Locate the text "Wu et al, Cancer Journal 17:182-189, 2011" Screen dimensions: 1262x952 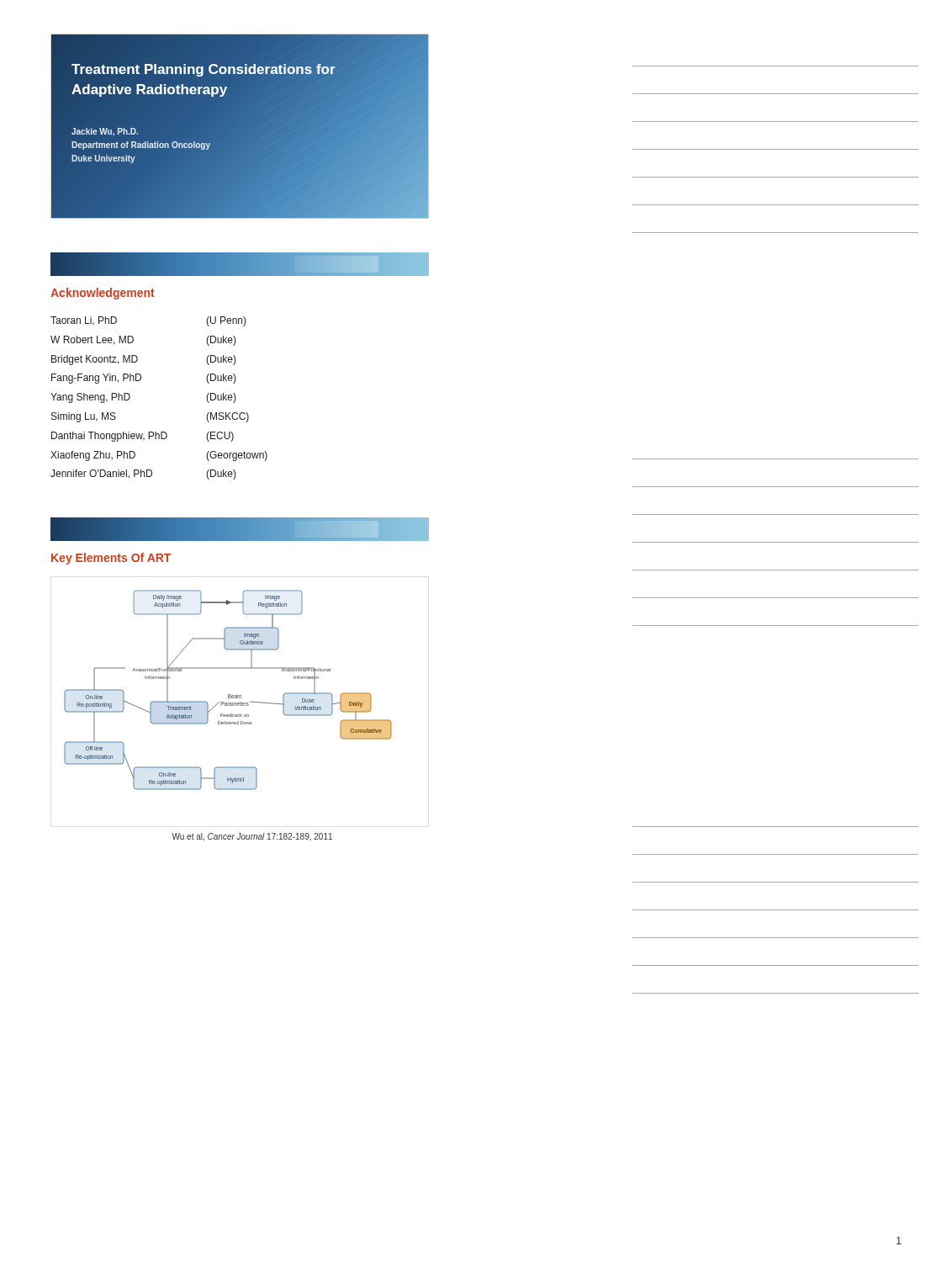pyautogui.click(x=252, y=837)
